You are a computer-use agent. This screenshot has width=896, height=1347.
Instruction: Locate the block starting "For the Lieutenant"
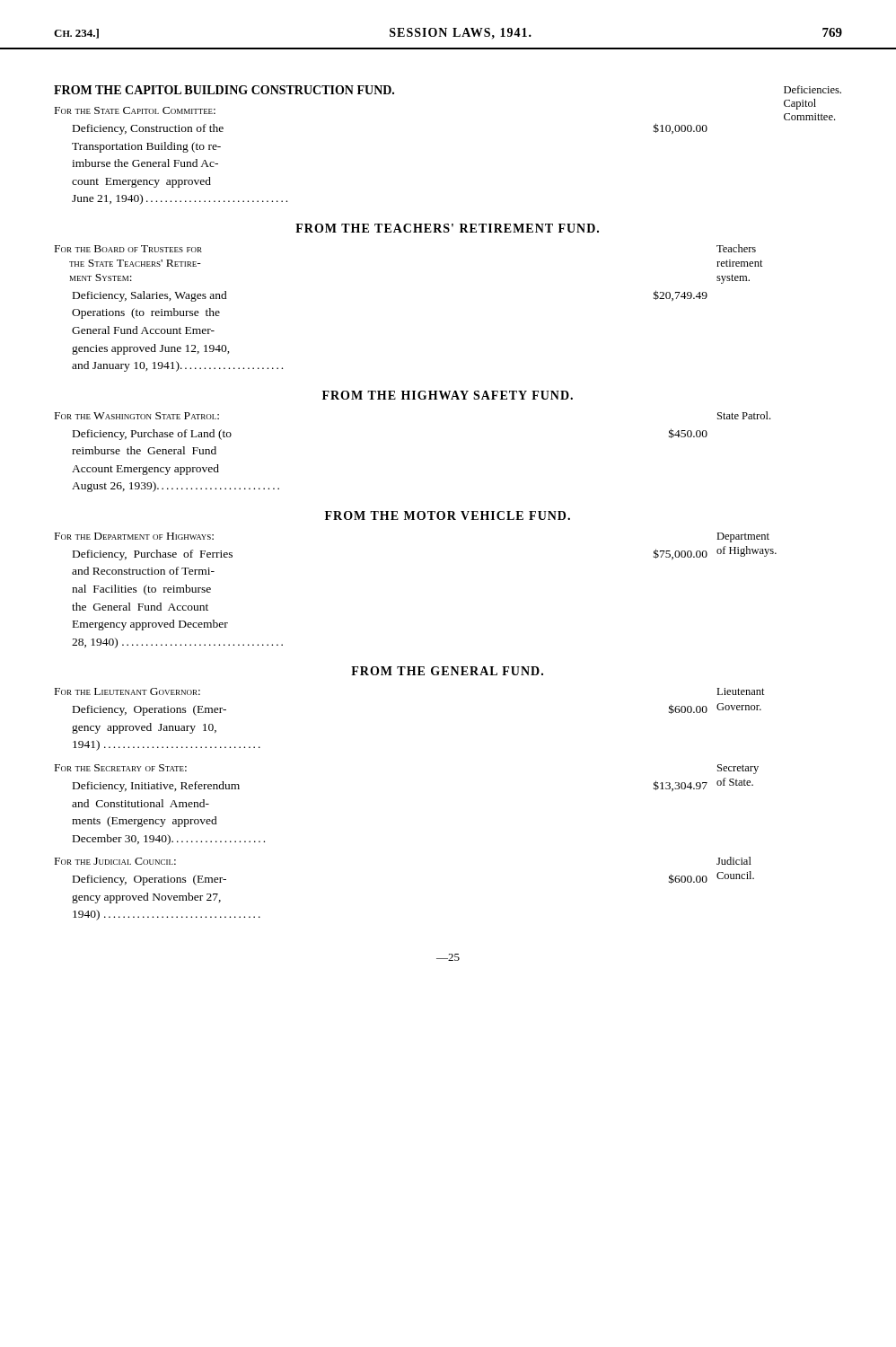(x=127, y=691)
